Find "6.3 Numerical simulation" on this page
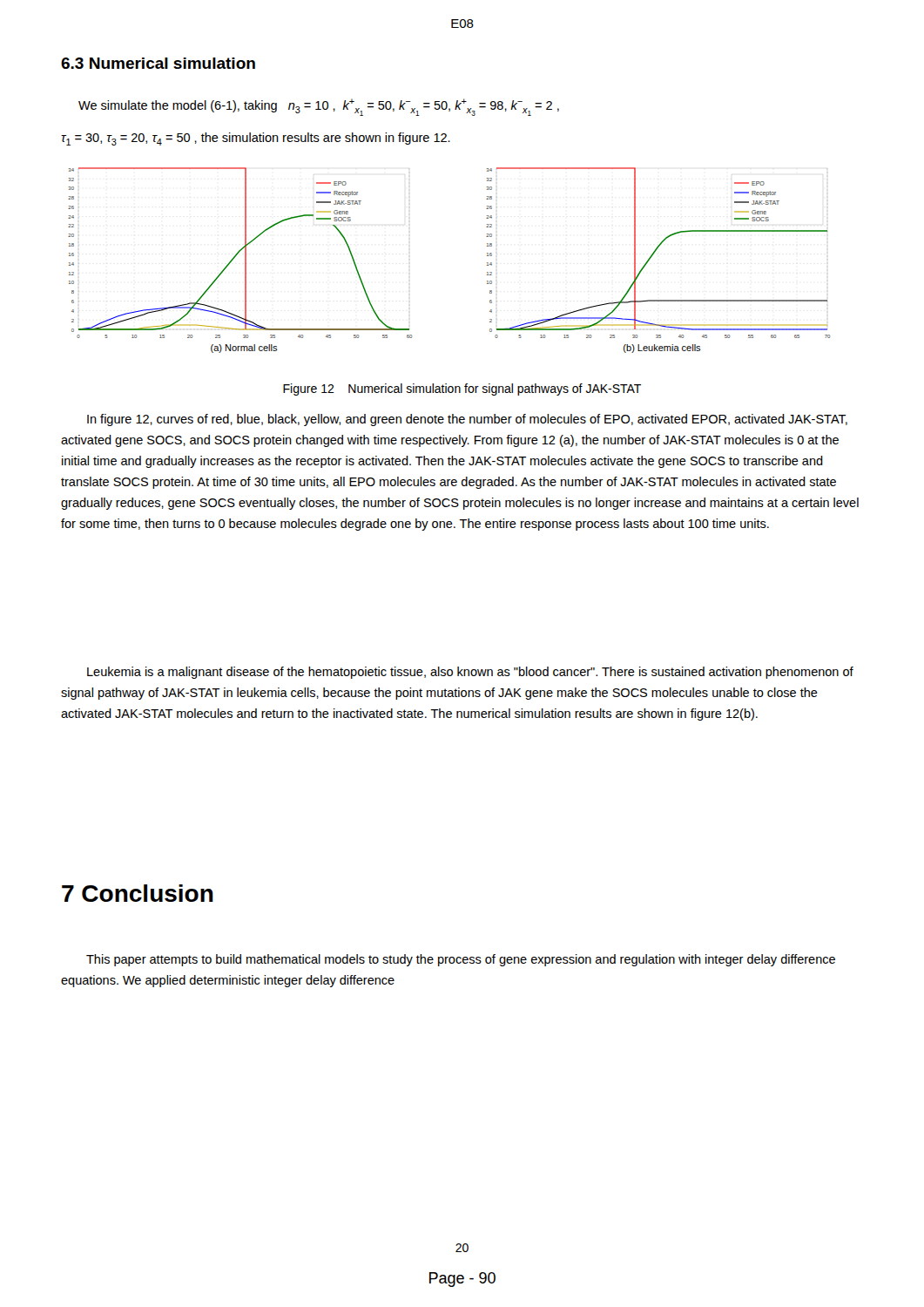This screenshot has width=924, height=1307. click(158, 63)
